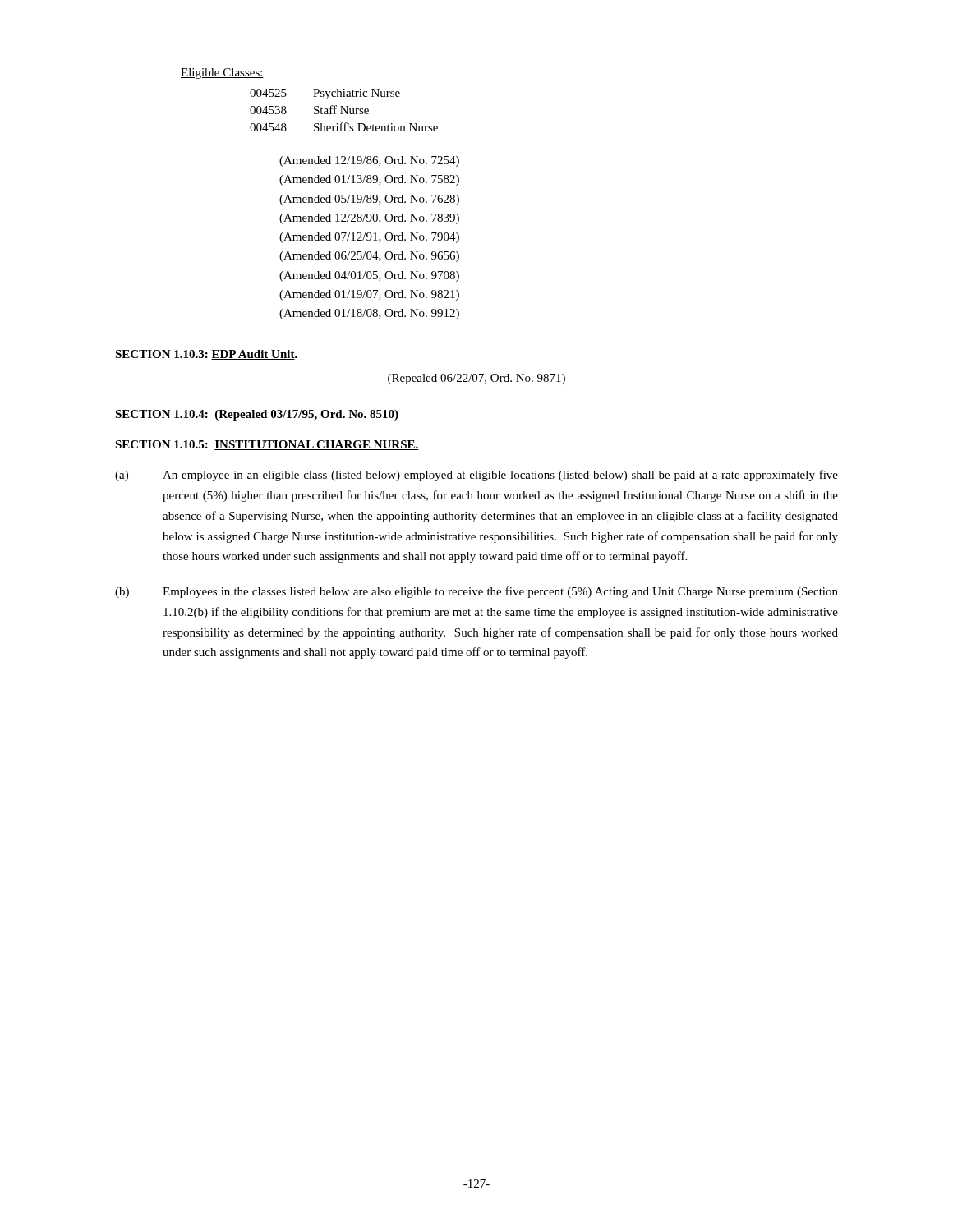This screenshot has width=953, height=1232.
Task: Find the table that mentions "Staff Nurse"
Action: 509,111
